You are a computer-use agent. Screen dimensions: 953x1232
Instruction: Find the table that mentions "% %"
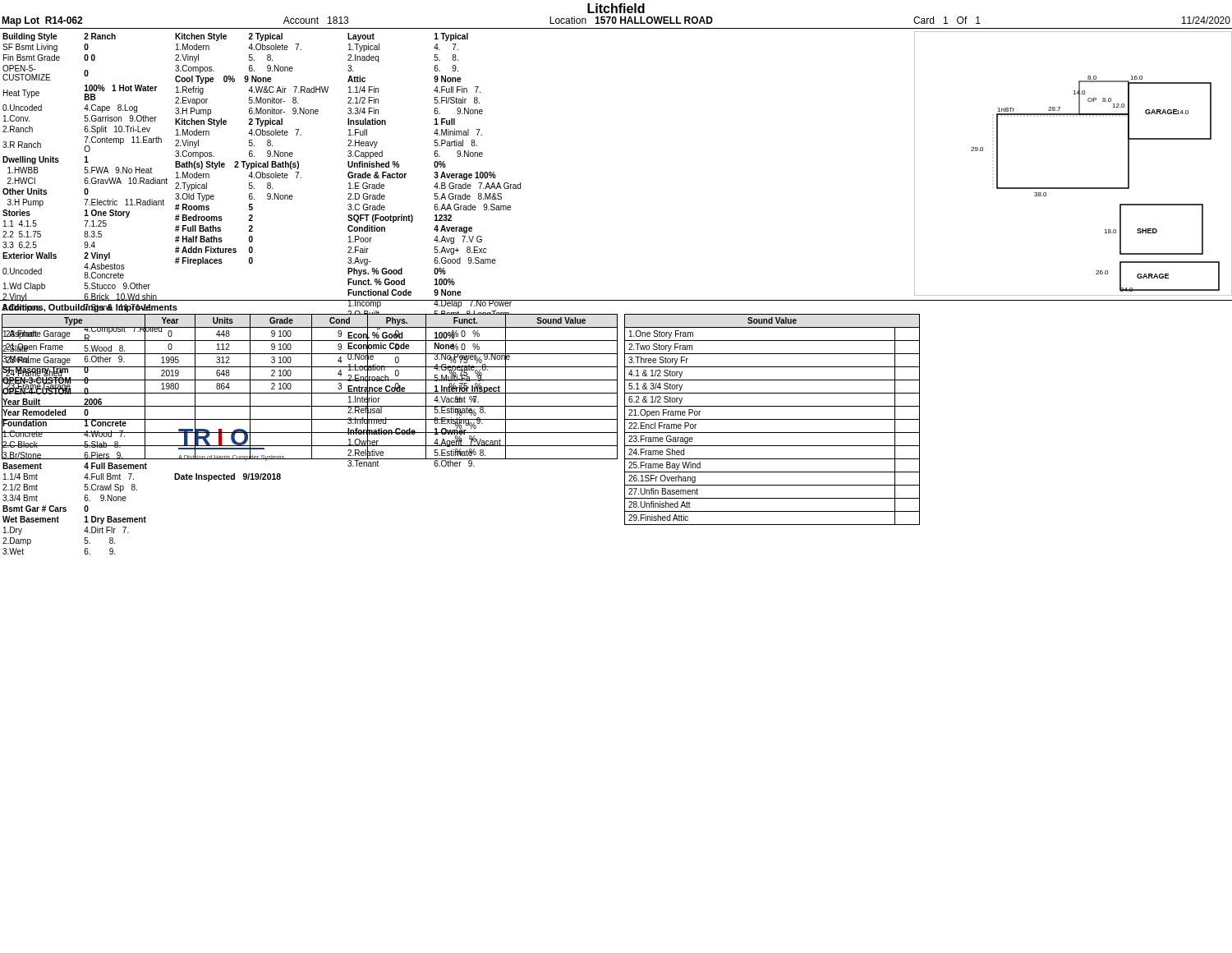(x=310, y=387)
